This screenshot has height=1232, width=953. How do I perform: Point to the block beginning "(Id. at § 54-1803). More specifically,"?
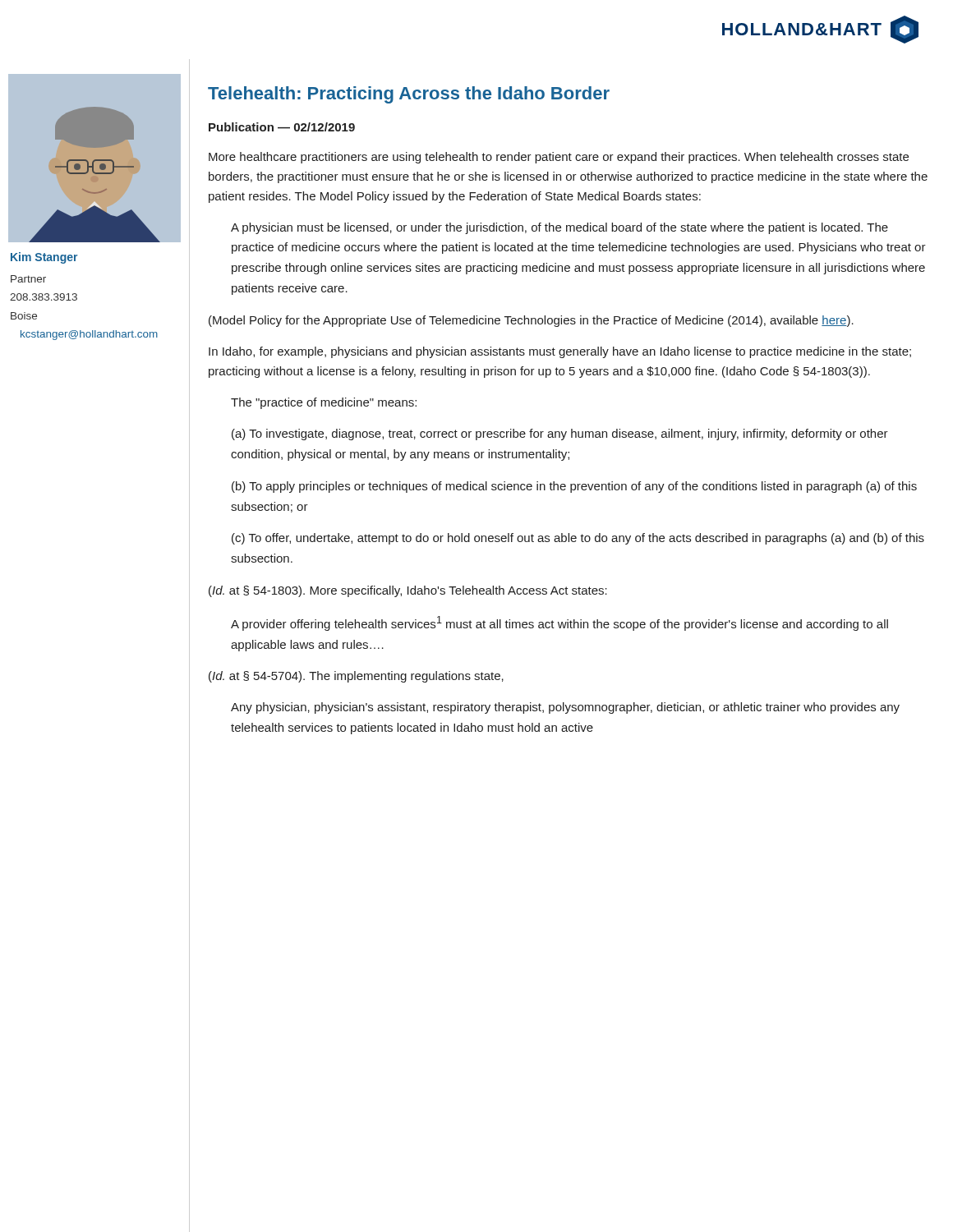408,590
